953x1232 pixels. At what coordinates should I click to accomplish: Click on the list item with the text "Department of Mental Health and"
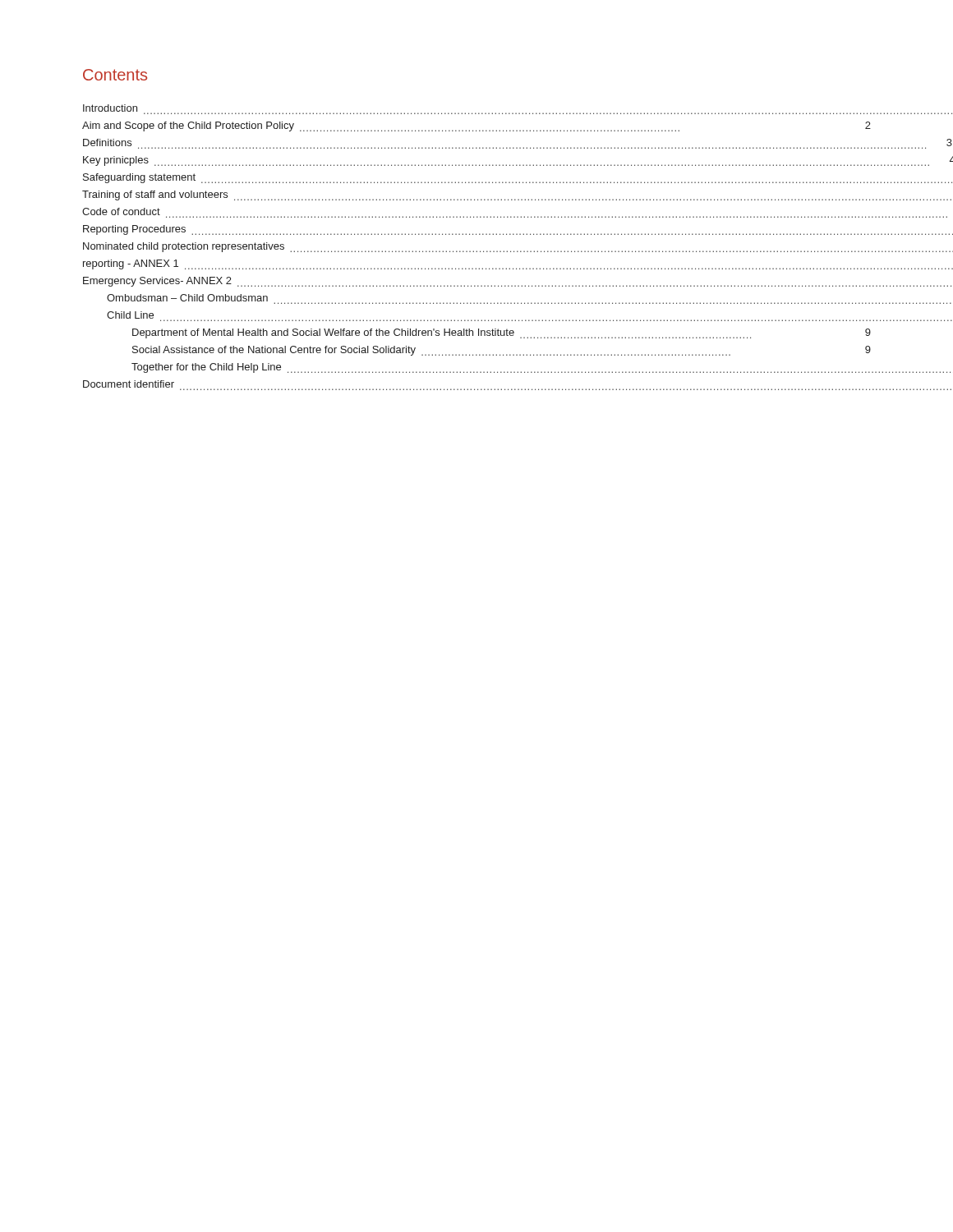click(476, 332)
